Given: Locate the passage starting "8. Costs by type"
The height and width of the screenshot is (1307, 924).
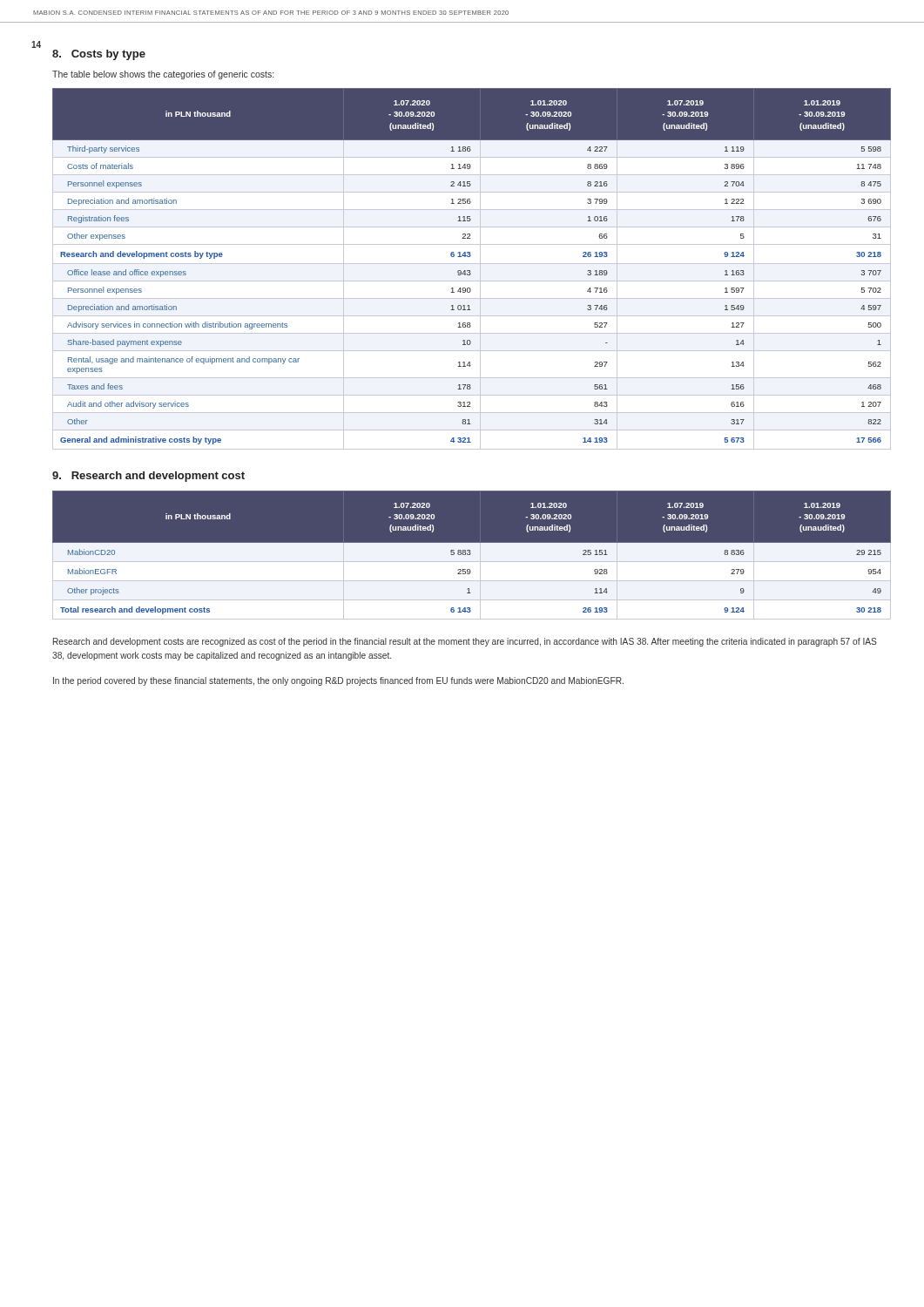Looking at the screenshot, I should click(x=99, y=54).
